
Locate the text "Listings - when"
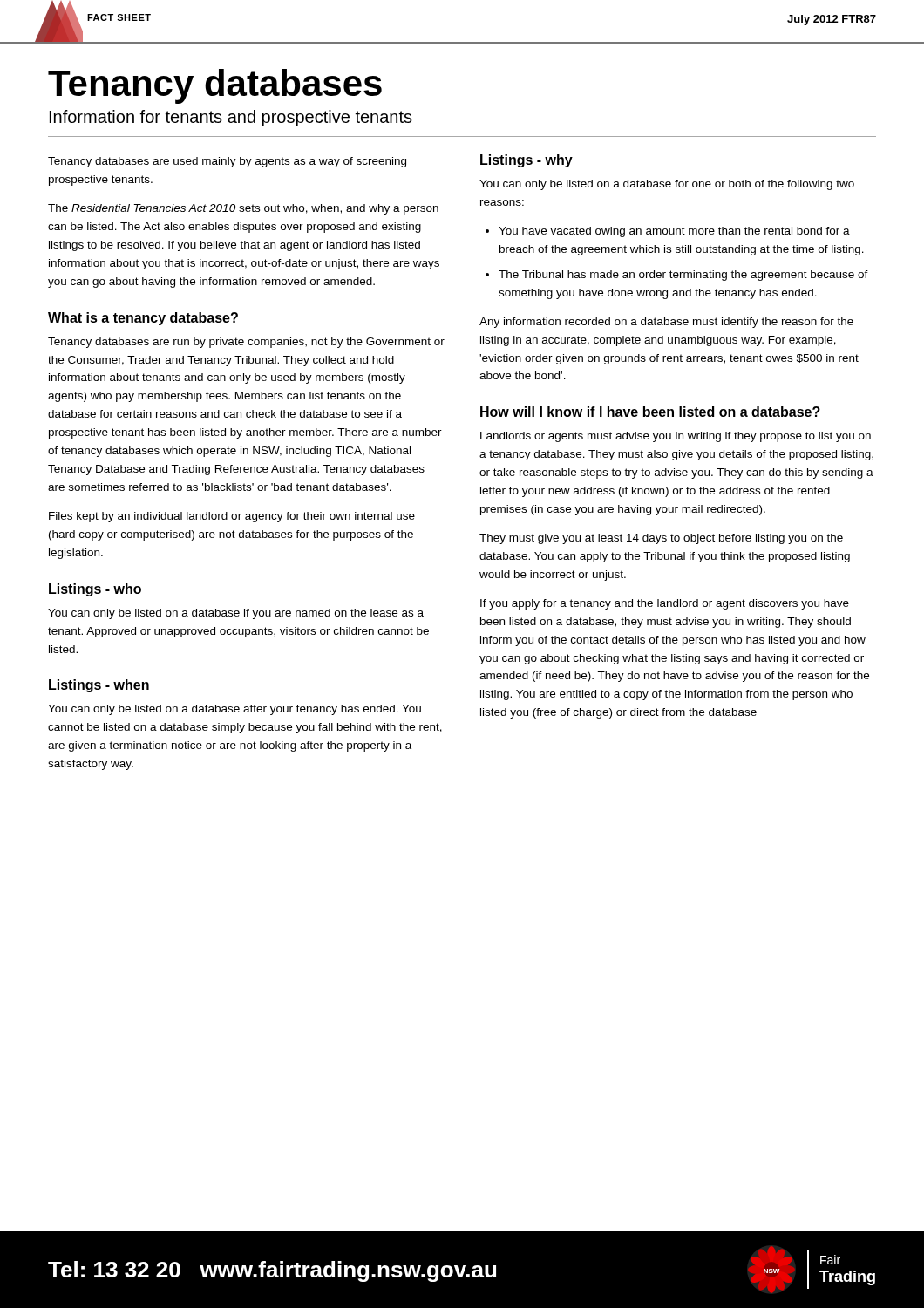pos(99,685)
